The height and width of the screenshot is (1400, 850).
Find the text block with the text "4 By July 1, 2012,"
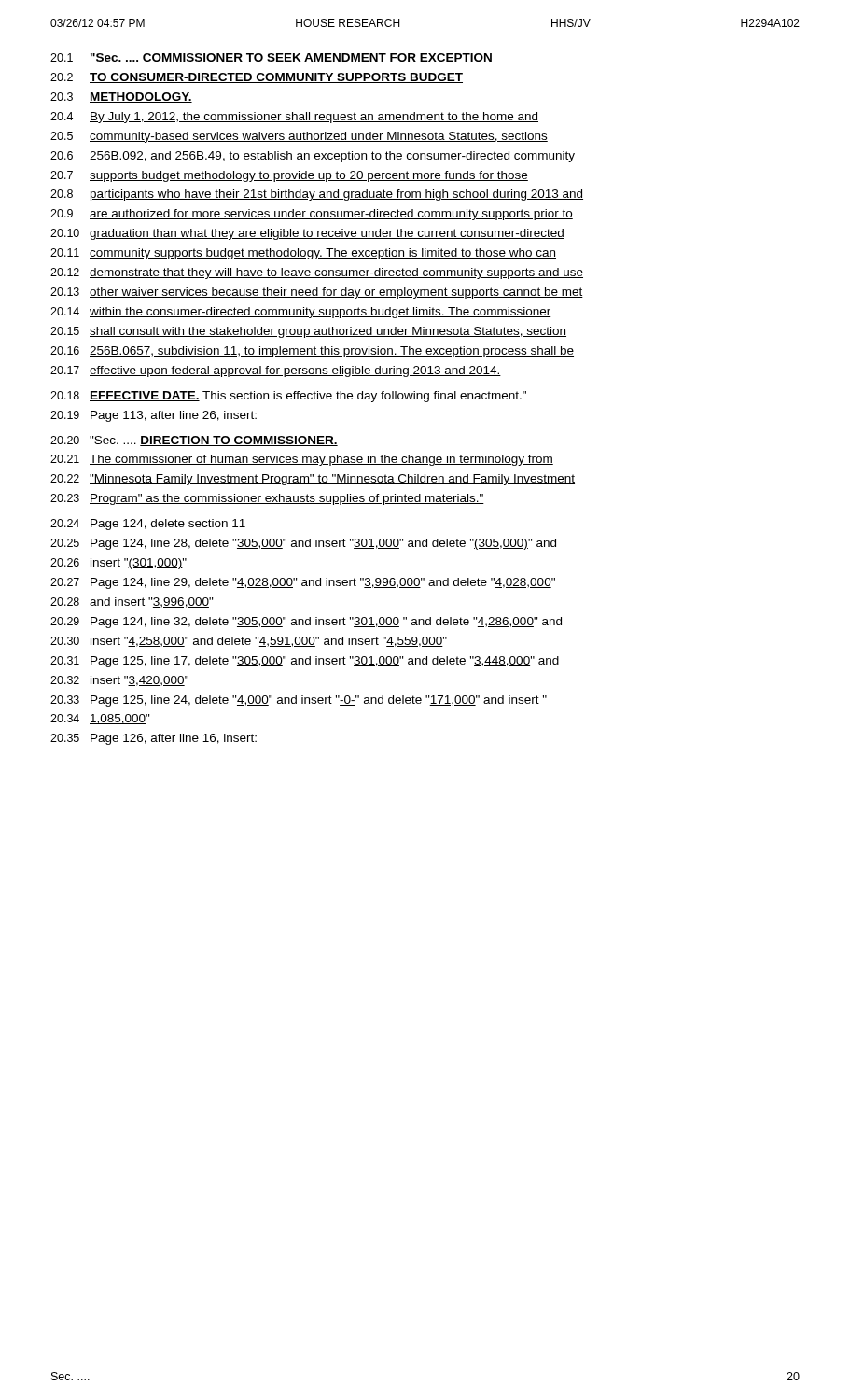[425, 117]
